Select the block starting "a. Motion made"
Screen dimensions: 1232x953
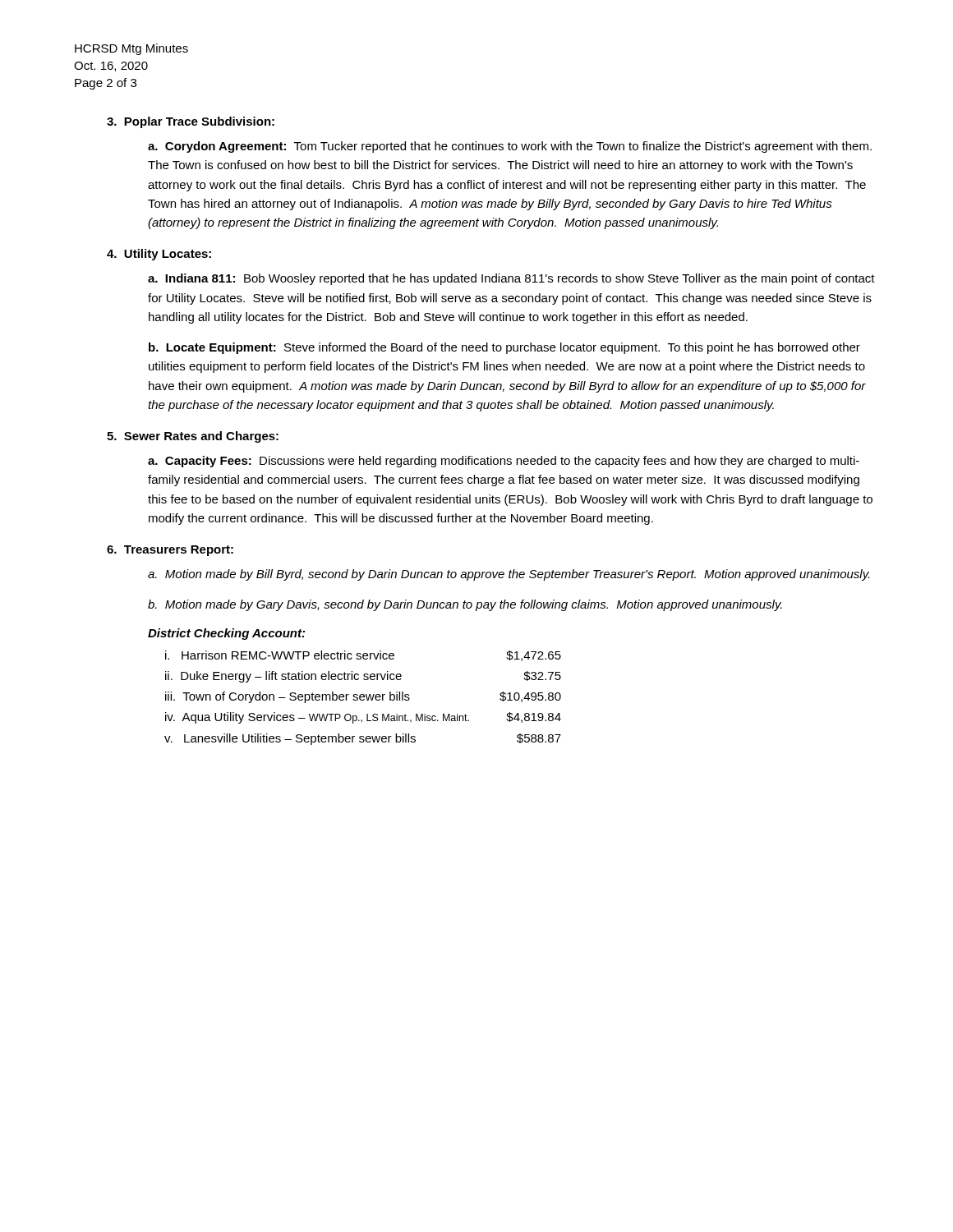point(513,574)
